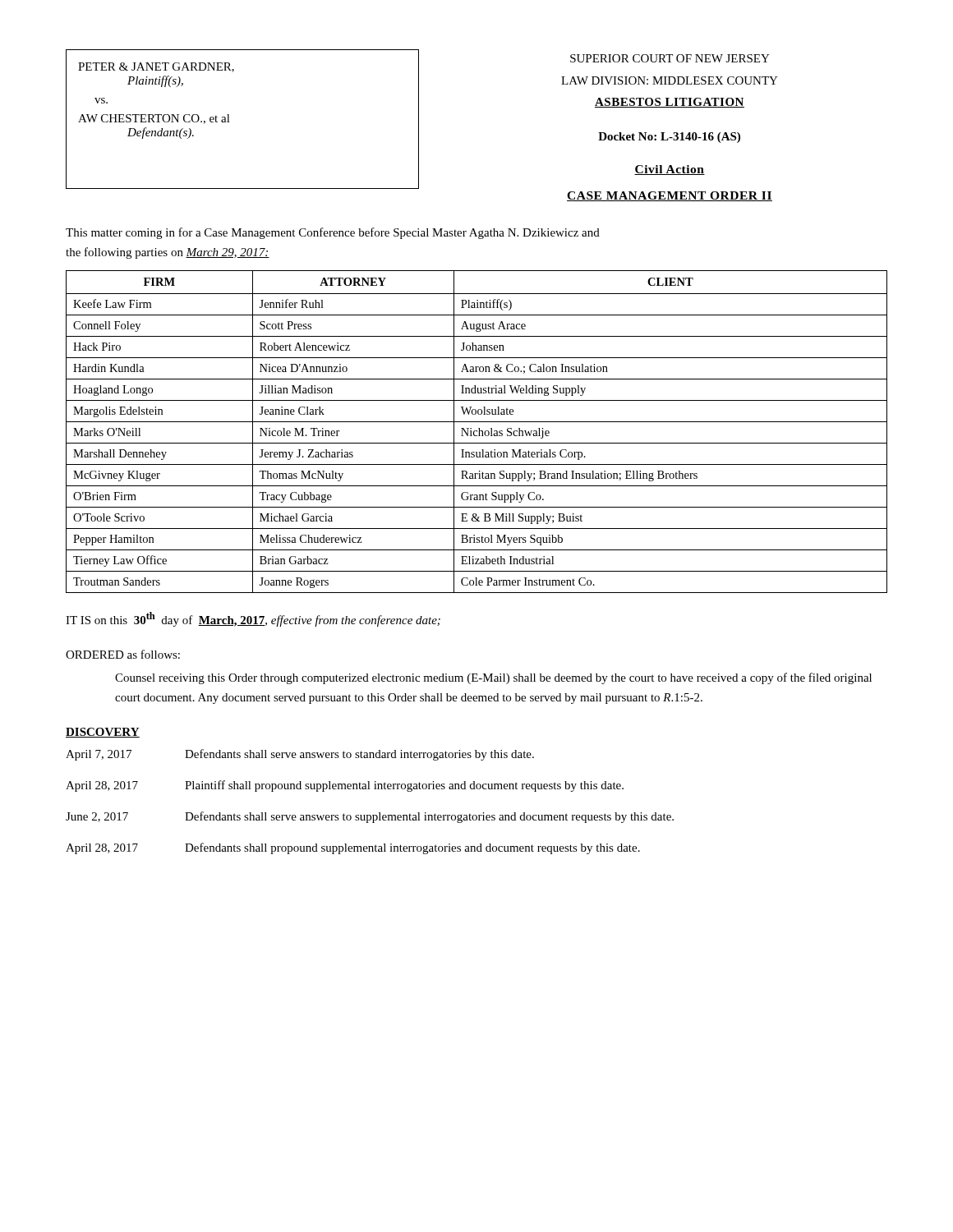Where is the passage that starts "Counsel receiving this Order through computerized"?

[x=494, y=687]
